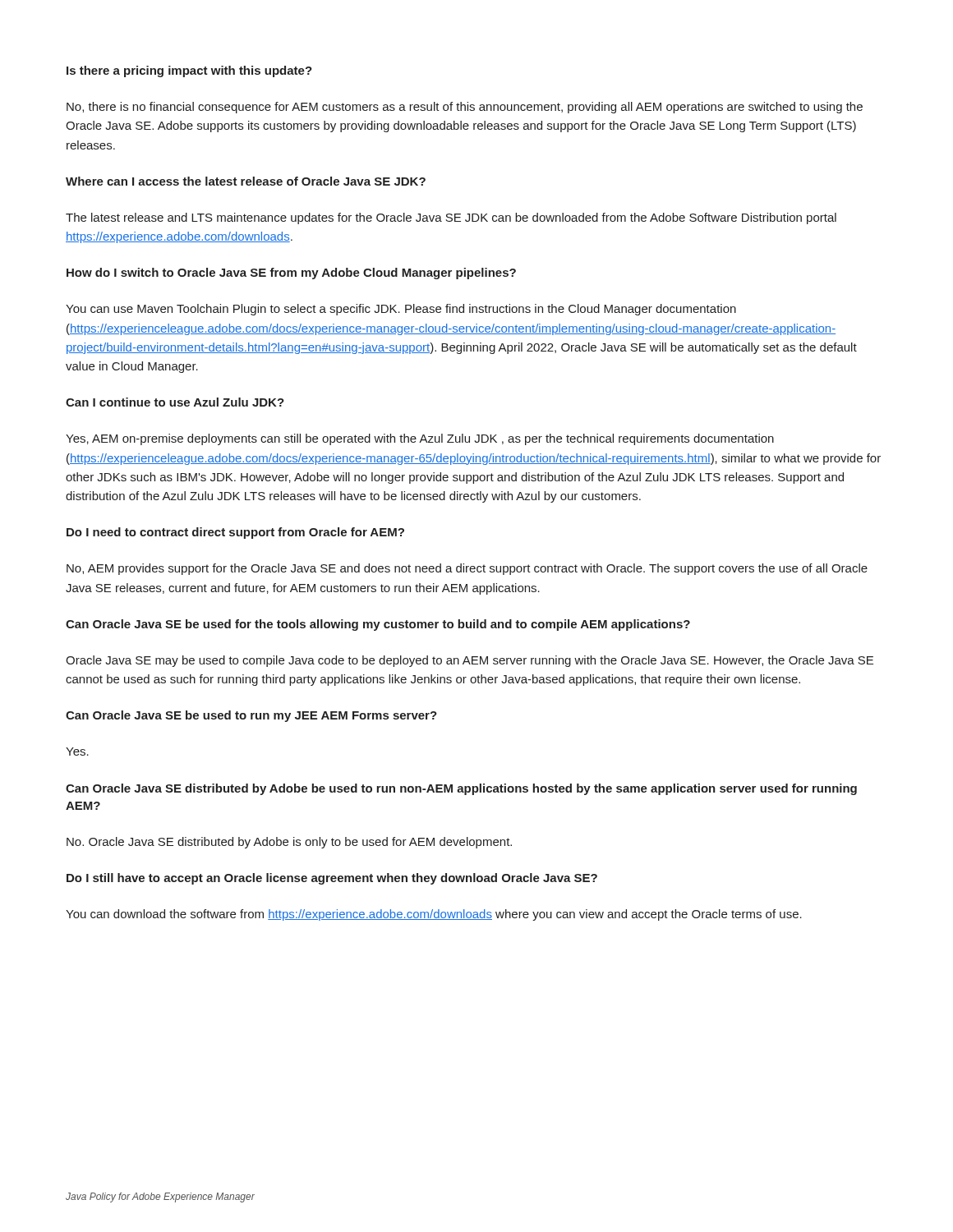This screenshot has height=1232, width=953.
Task: Find the block on this page that starts "No. Oracle Java SE distributed by"
Action: 476,841
